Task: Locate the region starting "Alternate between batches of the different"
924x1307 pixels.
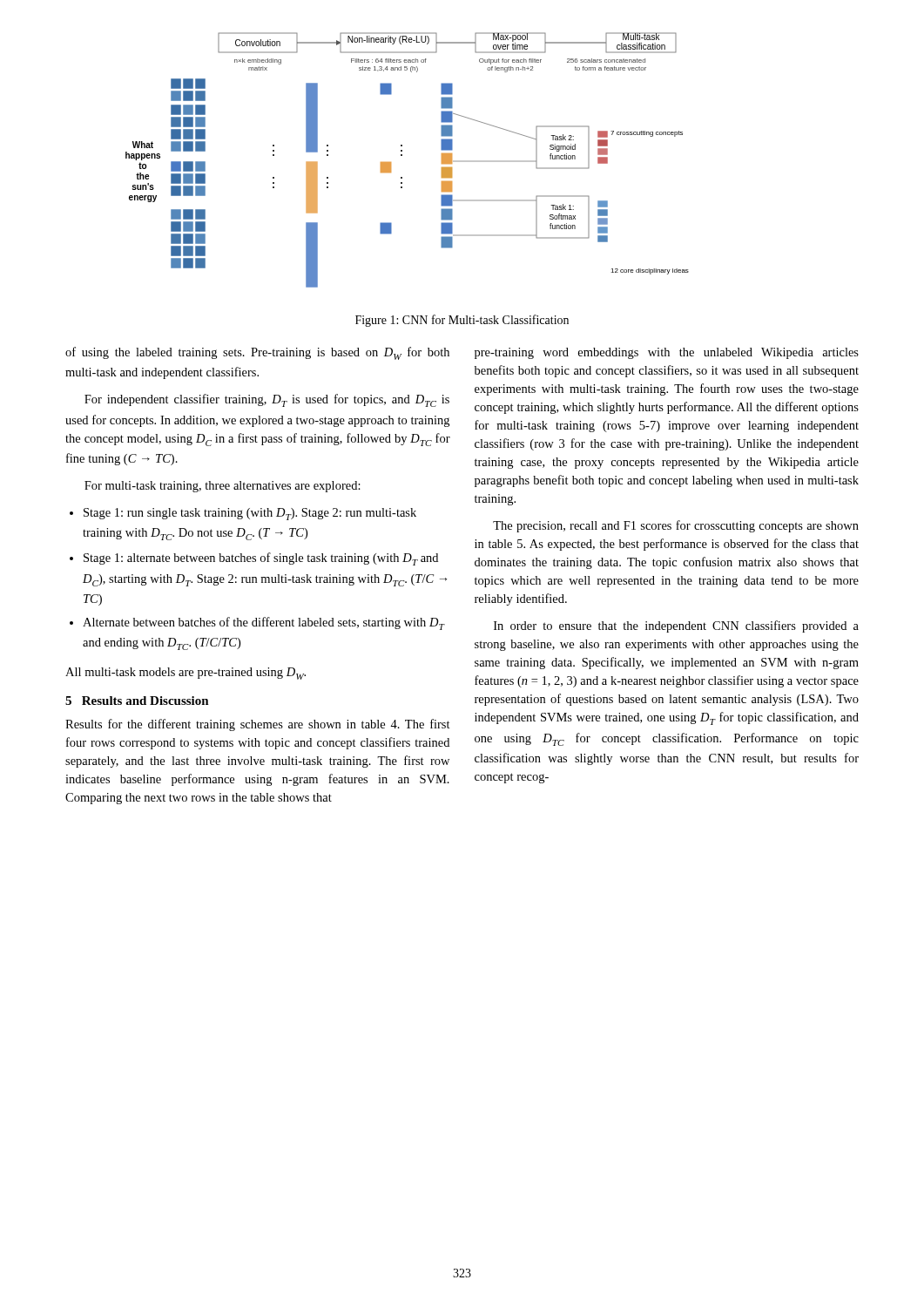Action: (x=263, y=634)
